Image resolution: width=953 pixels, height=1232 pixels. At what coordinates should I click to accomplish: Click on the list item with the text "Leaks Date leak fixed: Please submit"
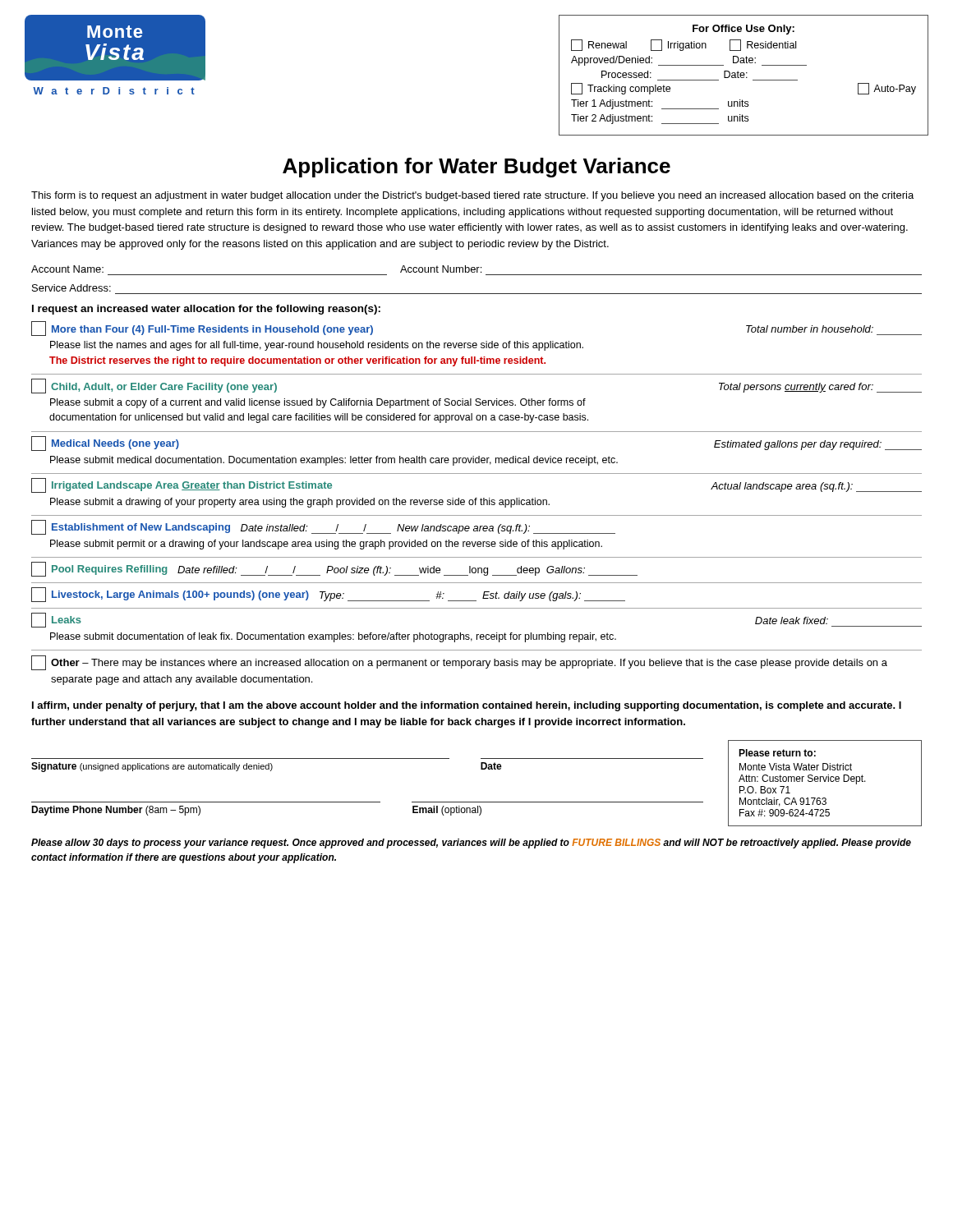[x=476, y=628]
